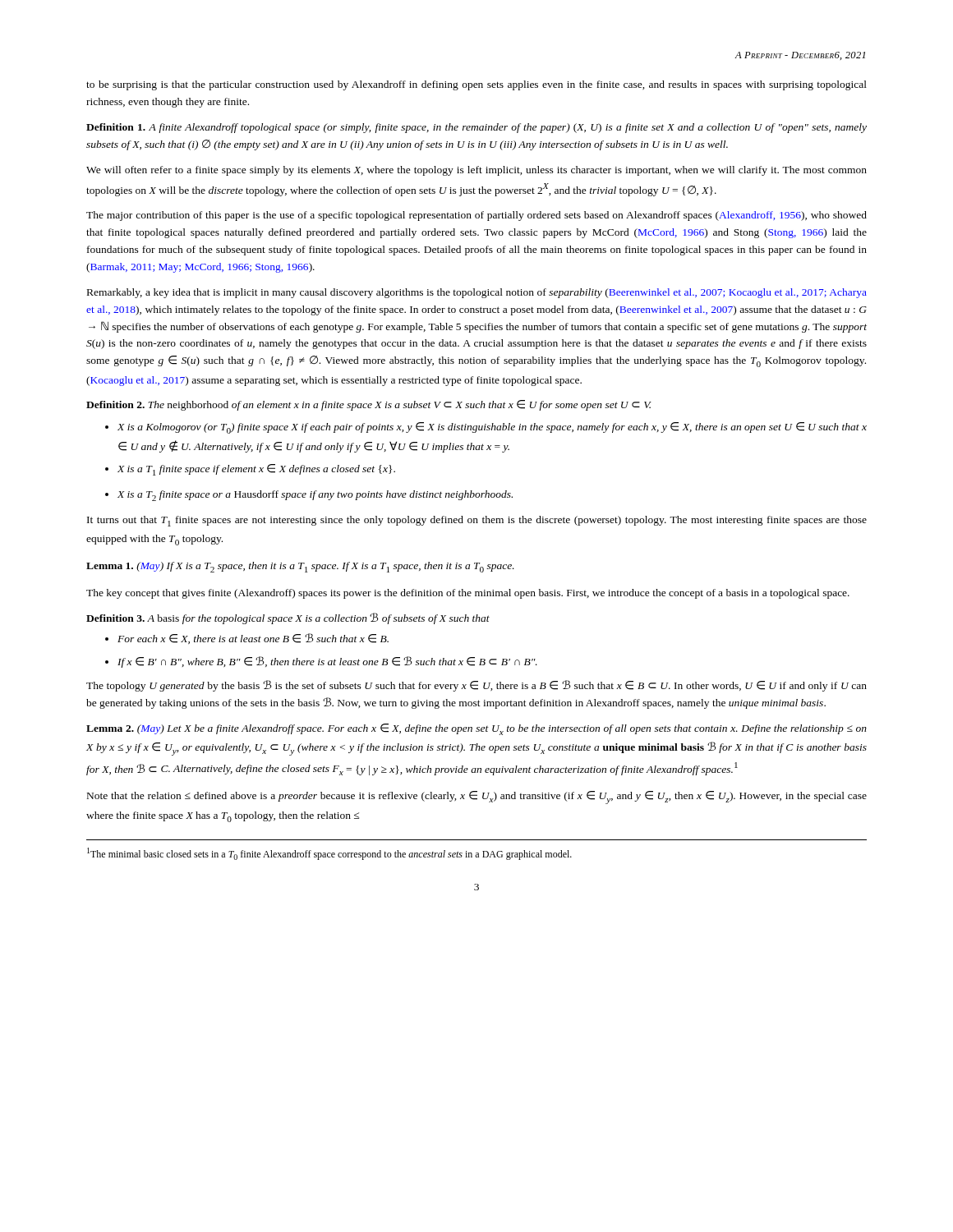Point to the block beginning "Note that the relation ≤ defined"
The height and width of the screenshot is (1232, 953).
[x=476, y=807]
